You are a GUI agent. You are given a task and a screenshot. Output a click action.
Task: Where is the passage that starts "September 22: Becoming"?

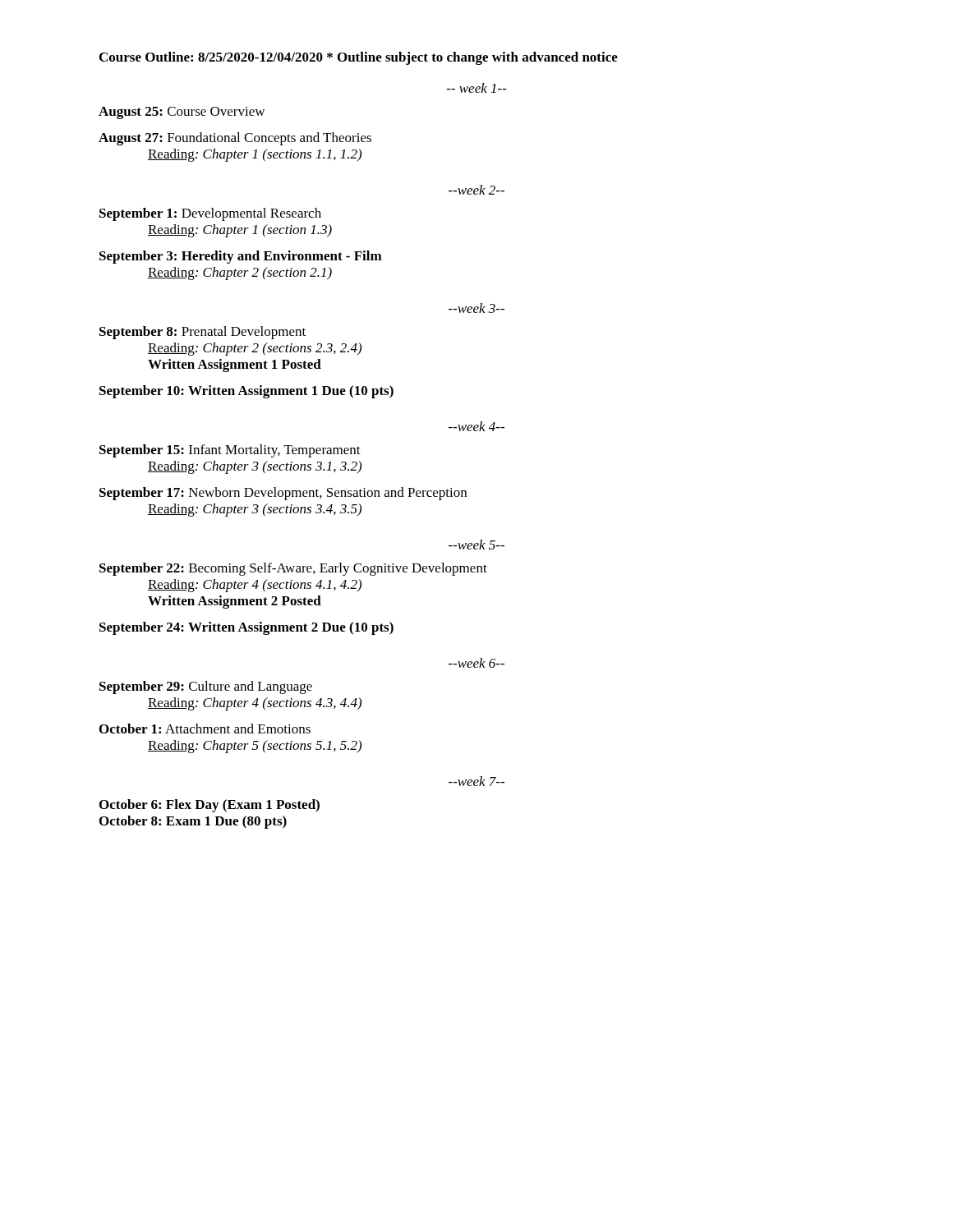coord(293,569)
